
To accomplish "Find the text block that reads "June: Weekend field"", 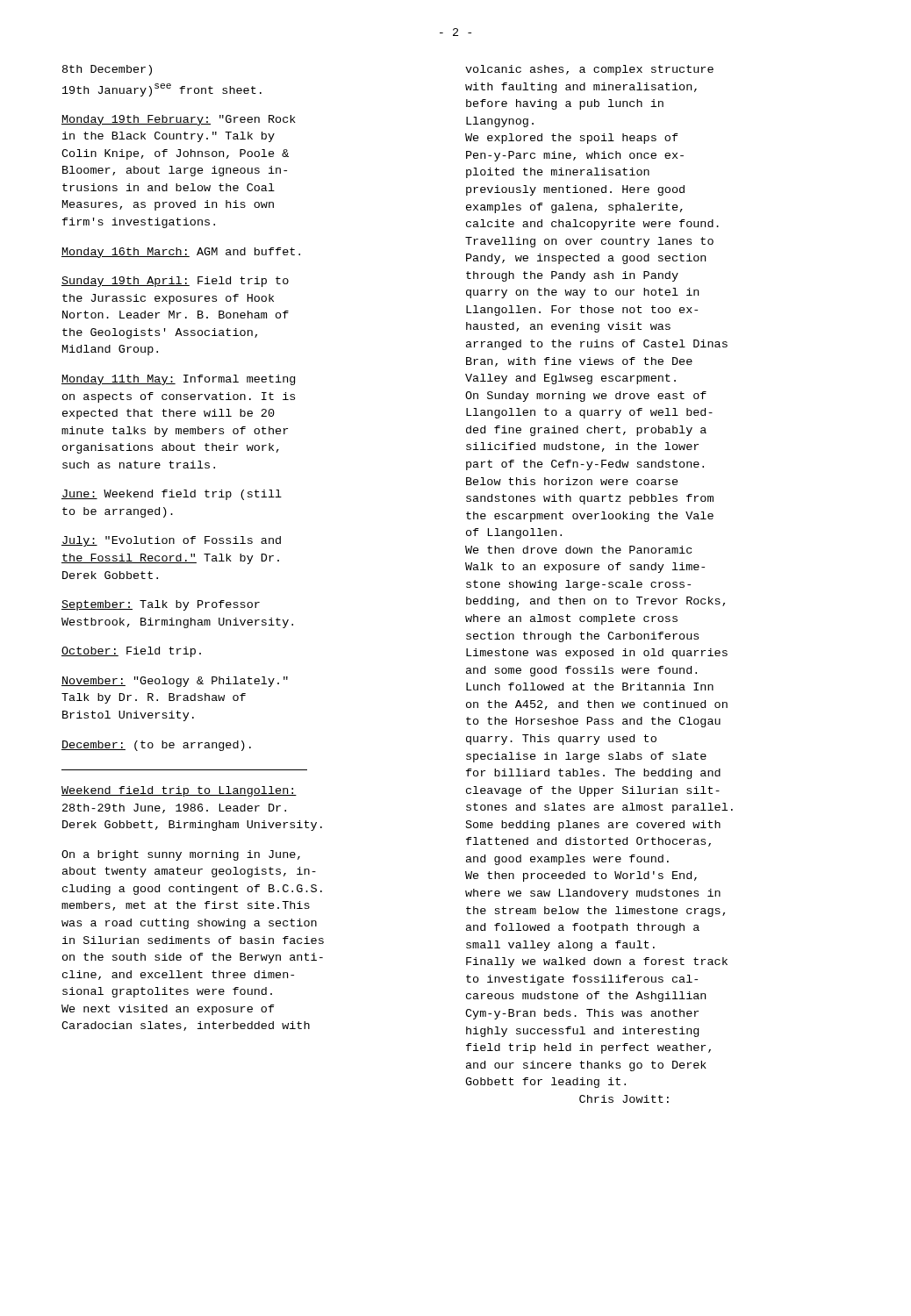I will [x=172, y=503].
